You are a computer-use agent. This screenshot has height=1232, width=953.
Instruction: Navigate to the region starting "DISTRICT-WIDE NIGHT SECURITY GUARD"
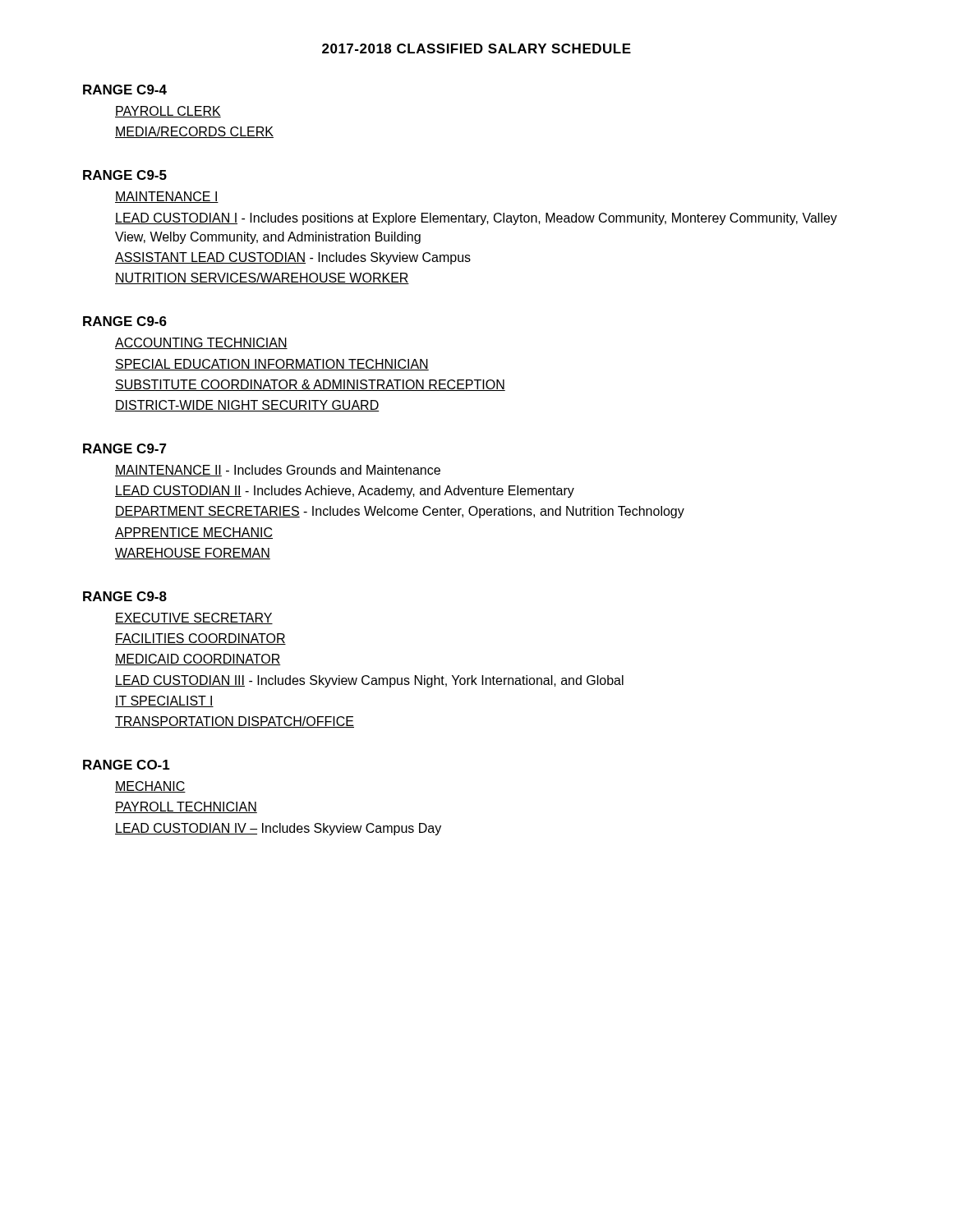[x=247, y=405]
